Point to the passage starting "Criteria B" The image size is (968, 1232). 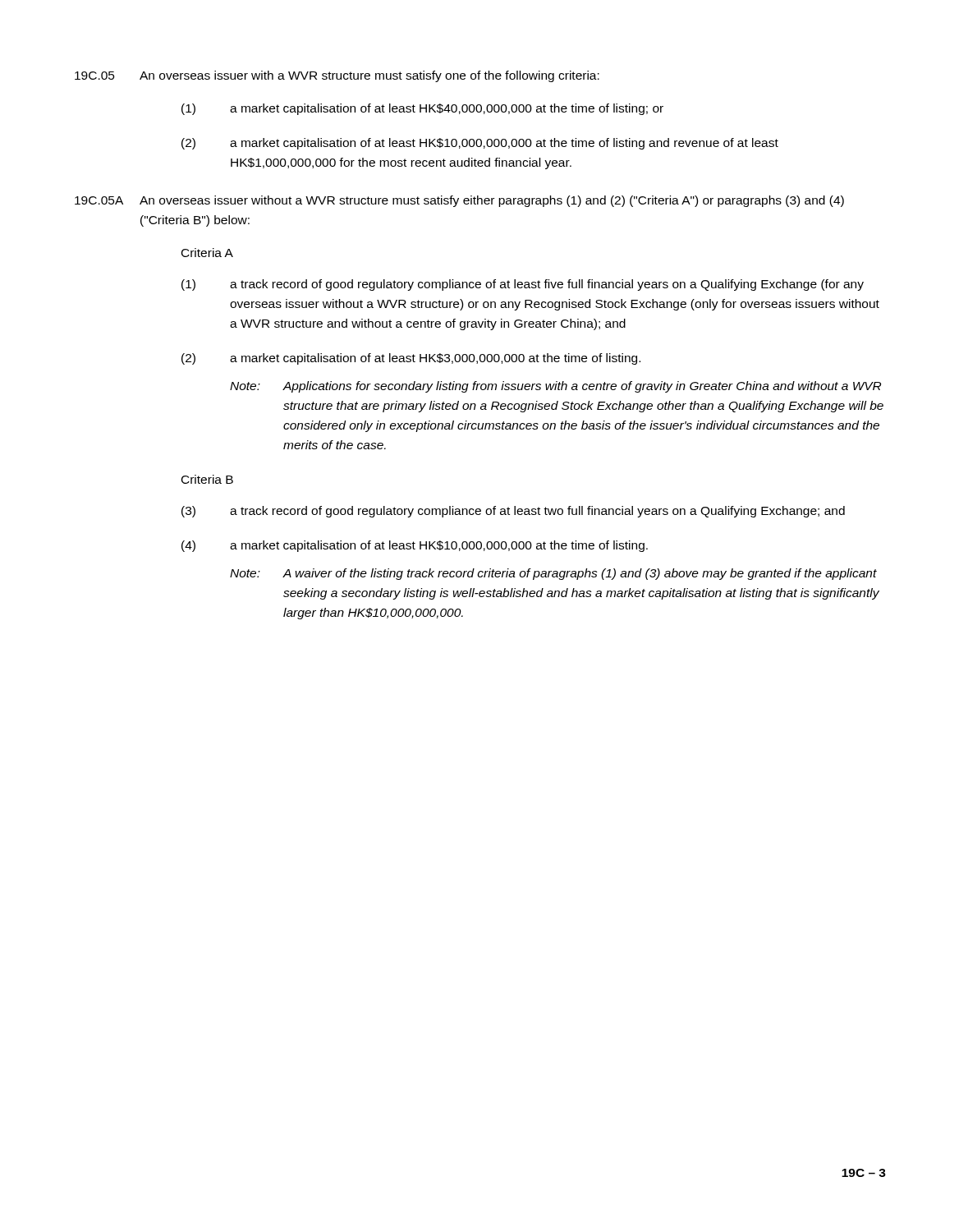coord(207,479)
